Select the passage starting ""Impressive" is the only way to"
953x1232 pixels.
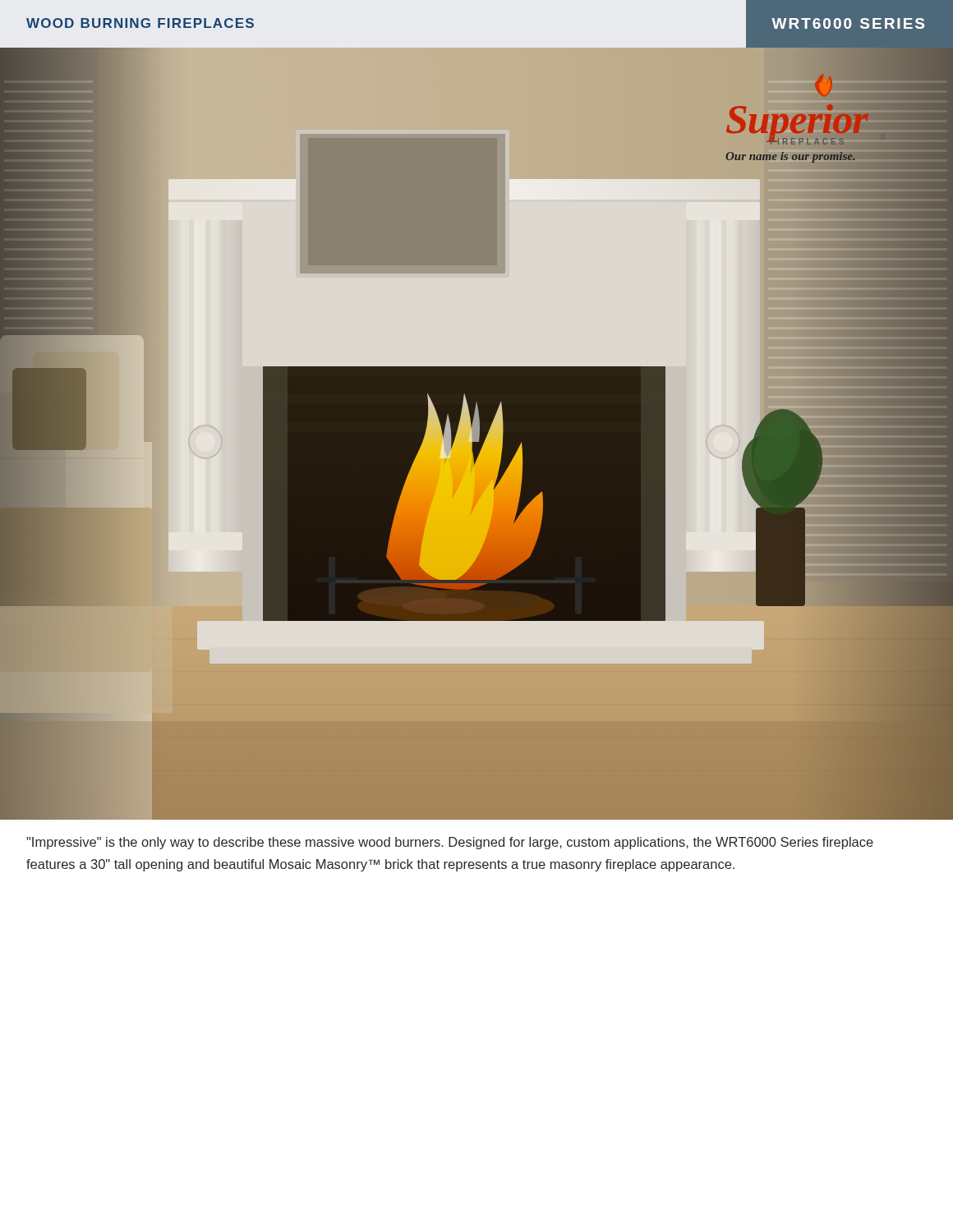(x=450, y=853)
